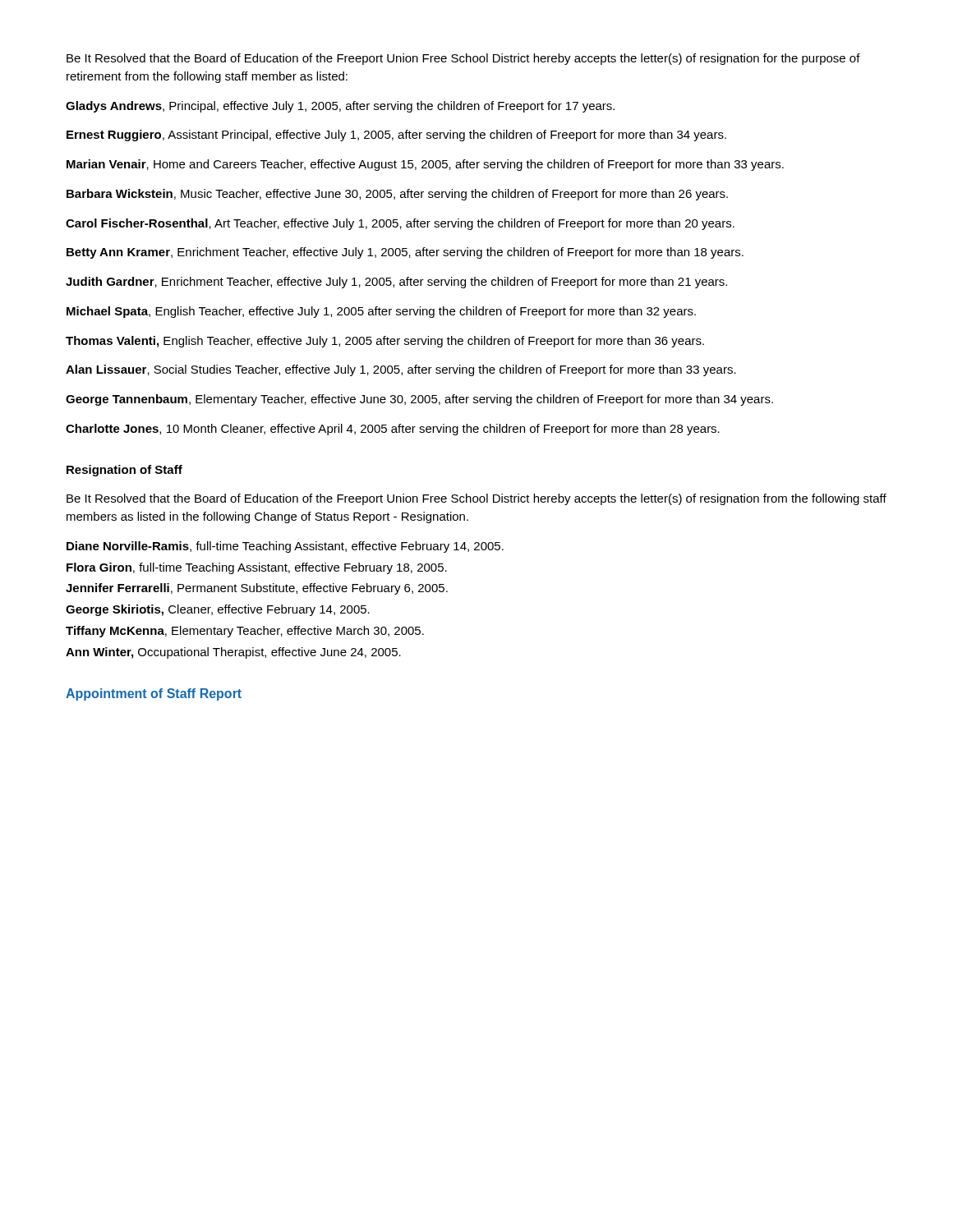Find the list item with the text "George Tannenbaum, Elementary Teacher, effective June 30,"
Screen dimensions: 1232x953
(x=420, y=399)
